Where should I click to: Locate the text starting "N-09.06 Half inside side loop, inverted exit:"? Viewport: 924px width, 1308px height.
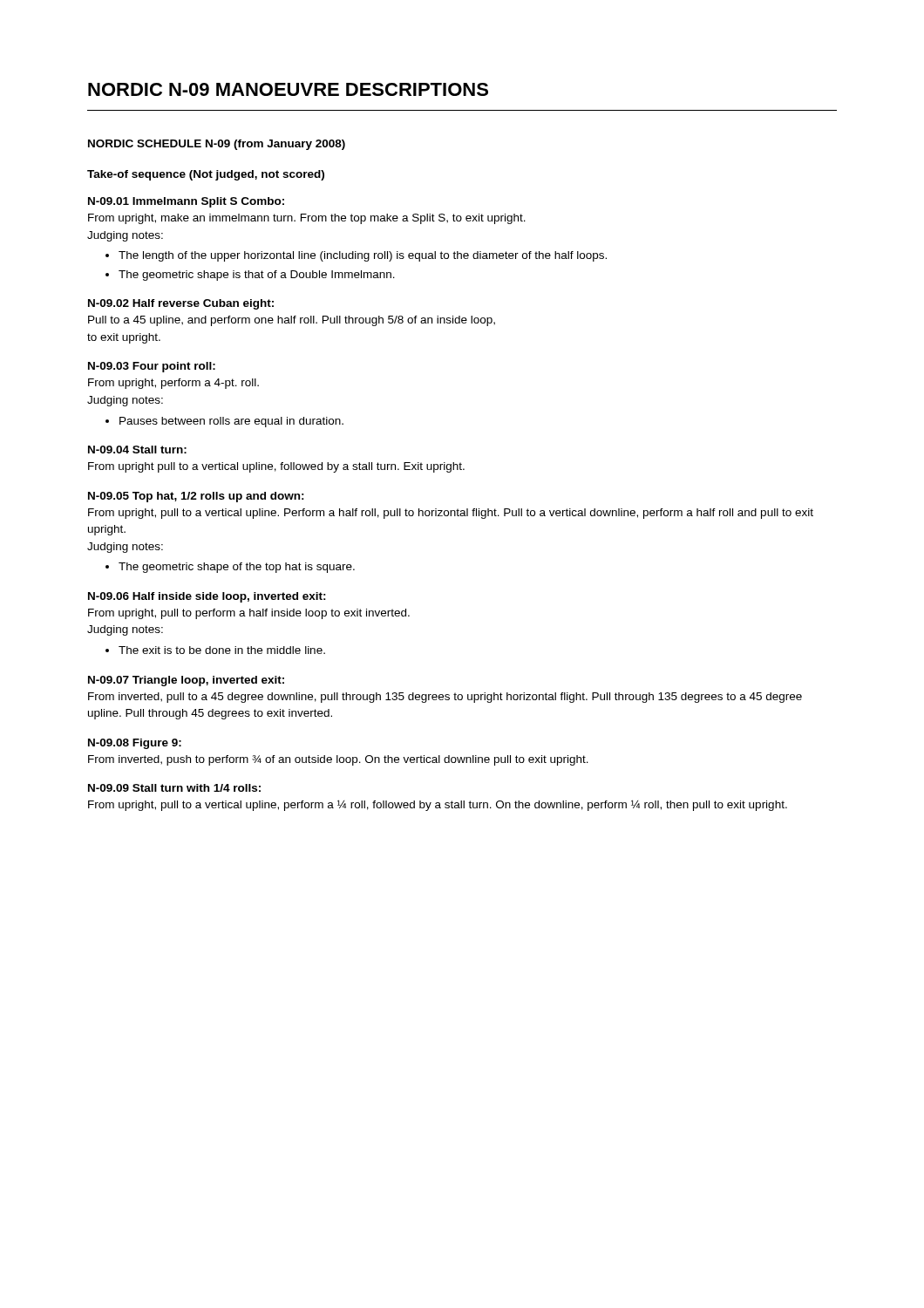pyautogui.click(x=207, y=597)
